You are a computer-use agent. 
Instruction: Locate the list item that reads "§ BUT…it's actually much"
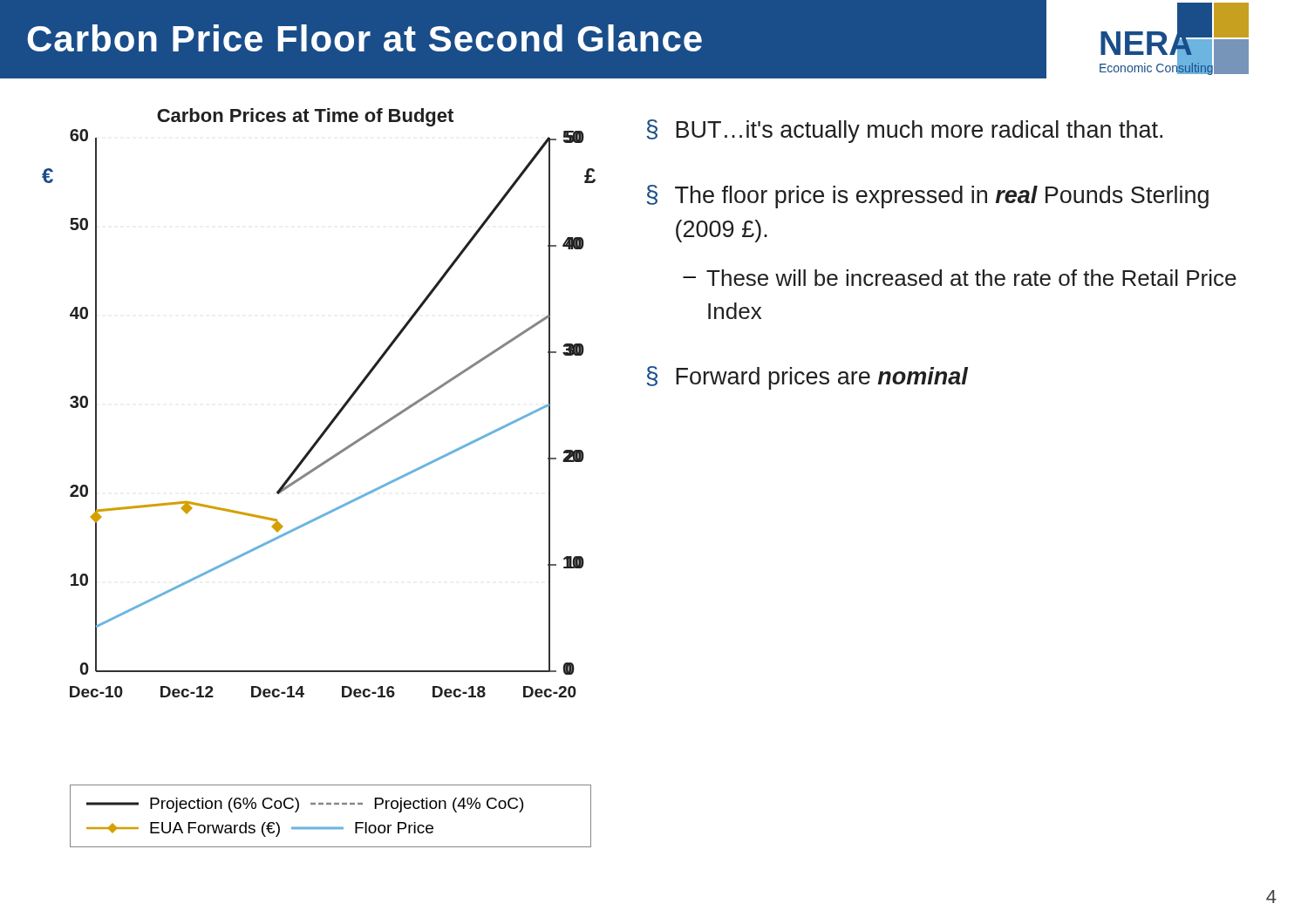pos(905,130)
